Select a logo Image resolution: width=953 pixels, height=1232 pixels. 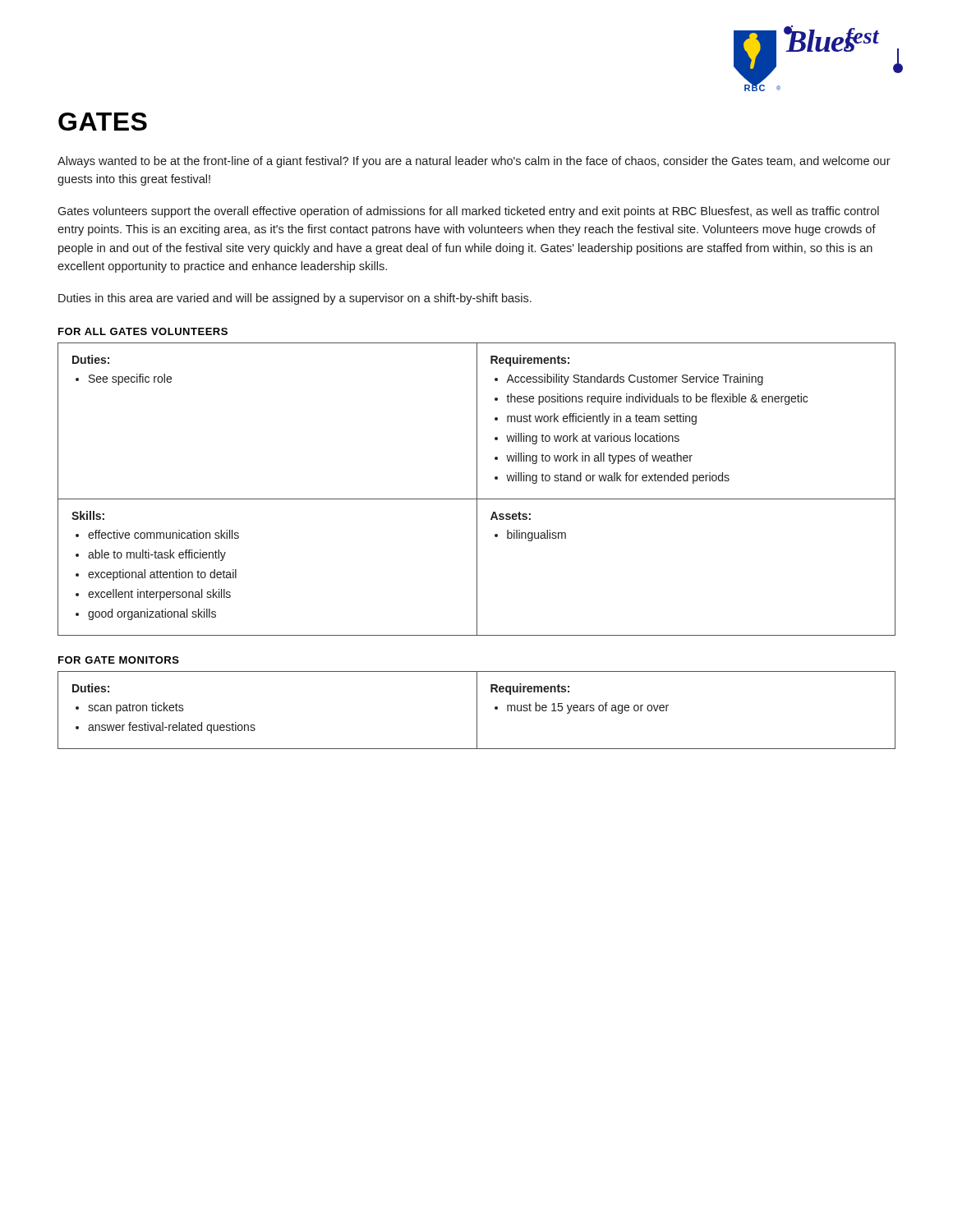tap(813, 58)
